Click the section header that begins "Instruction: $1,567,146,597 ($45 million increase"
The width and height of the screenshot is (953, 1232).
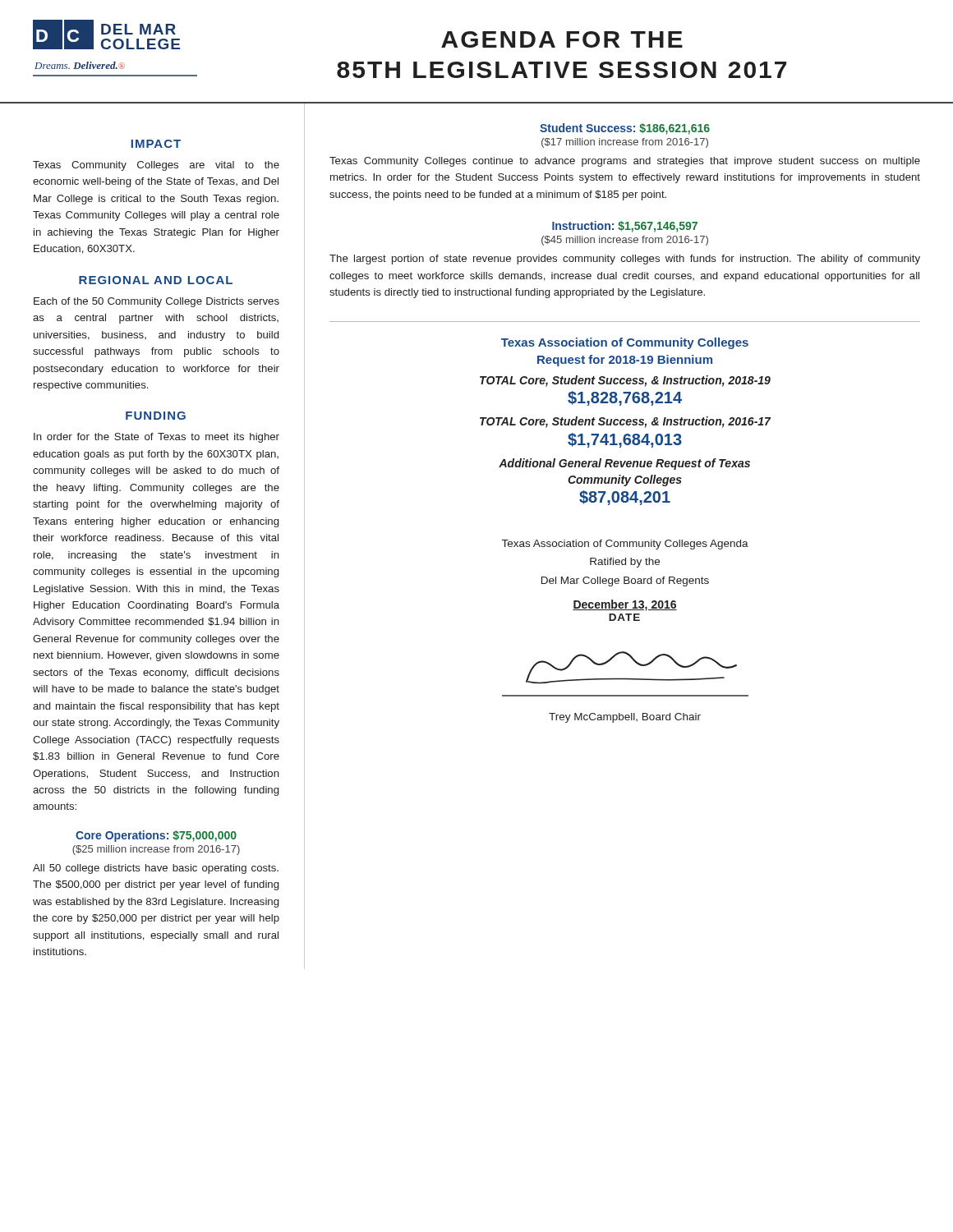[625, 233]
